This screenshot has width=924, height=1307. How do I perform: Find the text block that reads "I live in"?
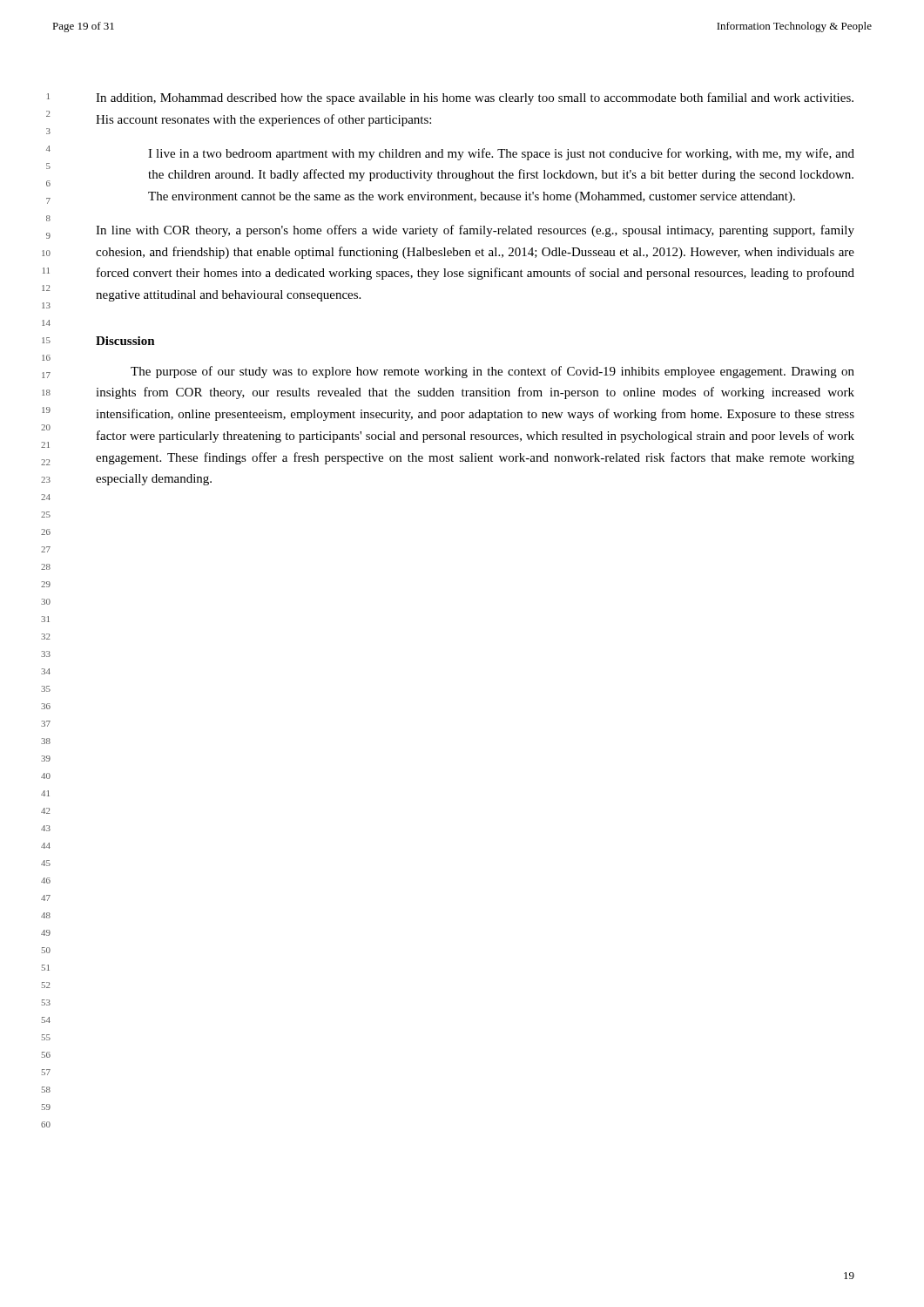click(x=501, y=174)
